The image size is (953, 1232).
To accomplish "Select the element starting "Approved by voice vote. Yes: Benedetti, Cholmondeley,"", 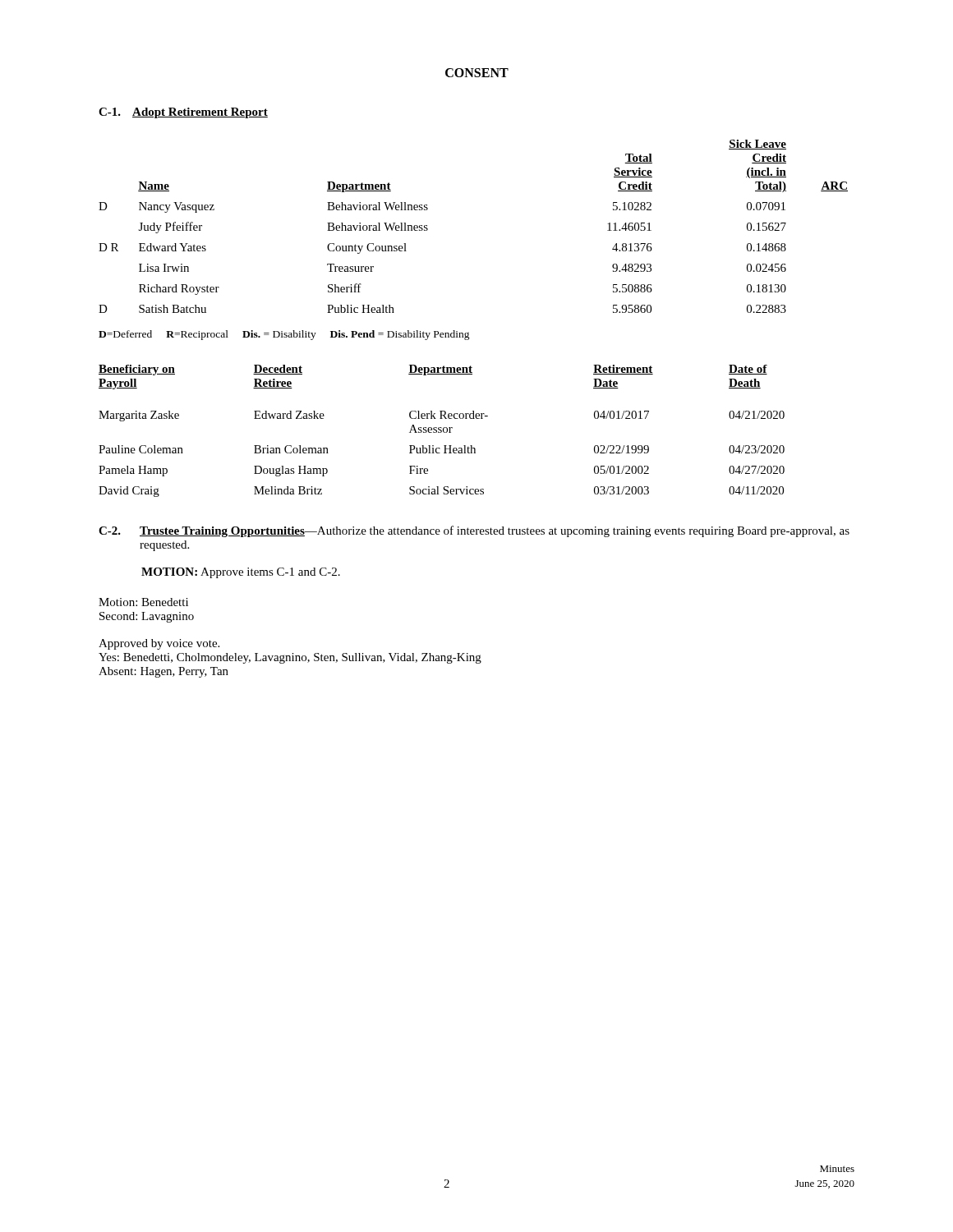I will coord(290,657).
